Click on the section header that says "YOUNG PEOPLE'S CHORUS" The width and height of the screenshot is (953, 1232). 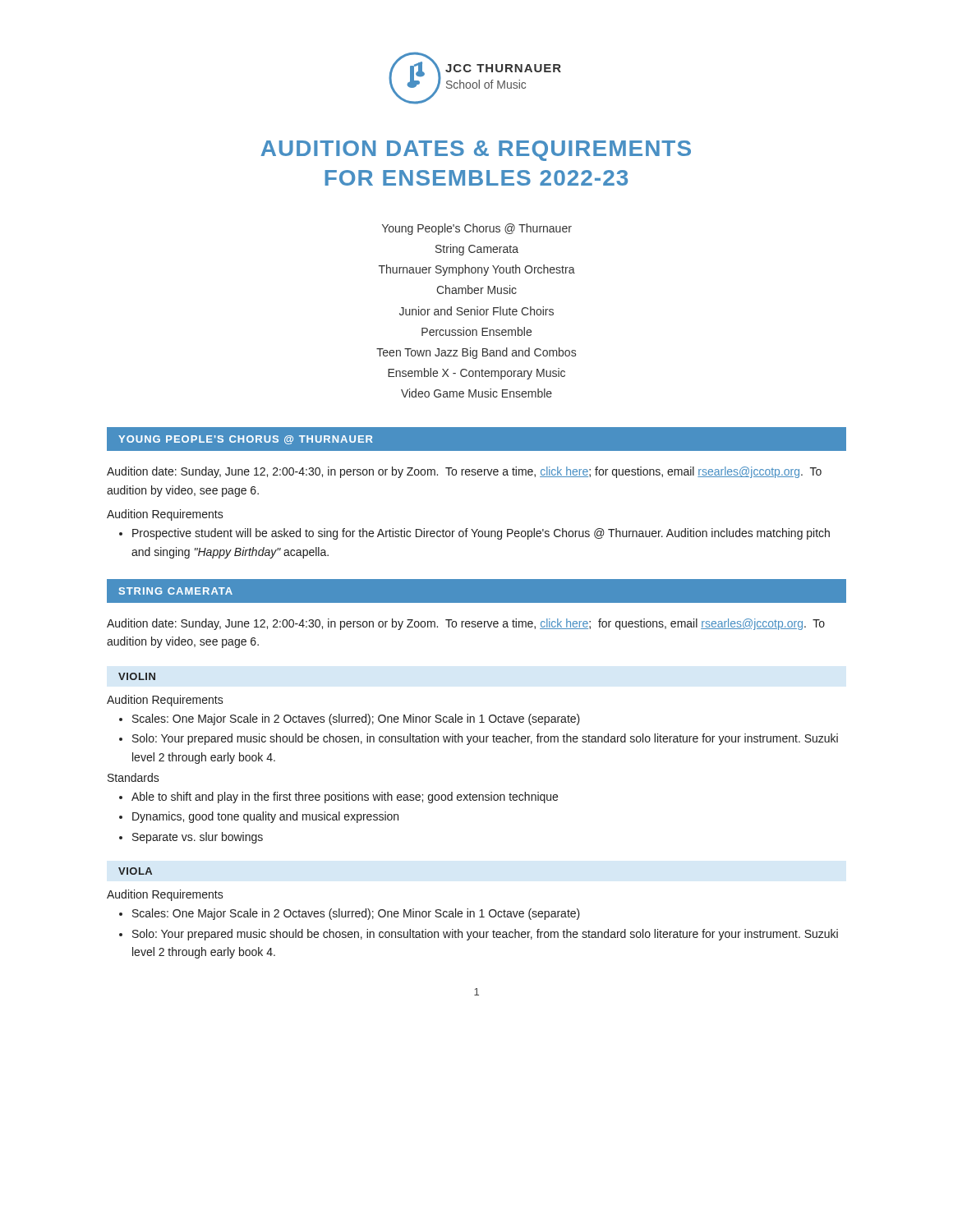point(246,439)
